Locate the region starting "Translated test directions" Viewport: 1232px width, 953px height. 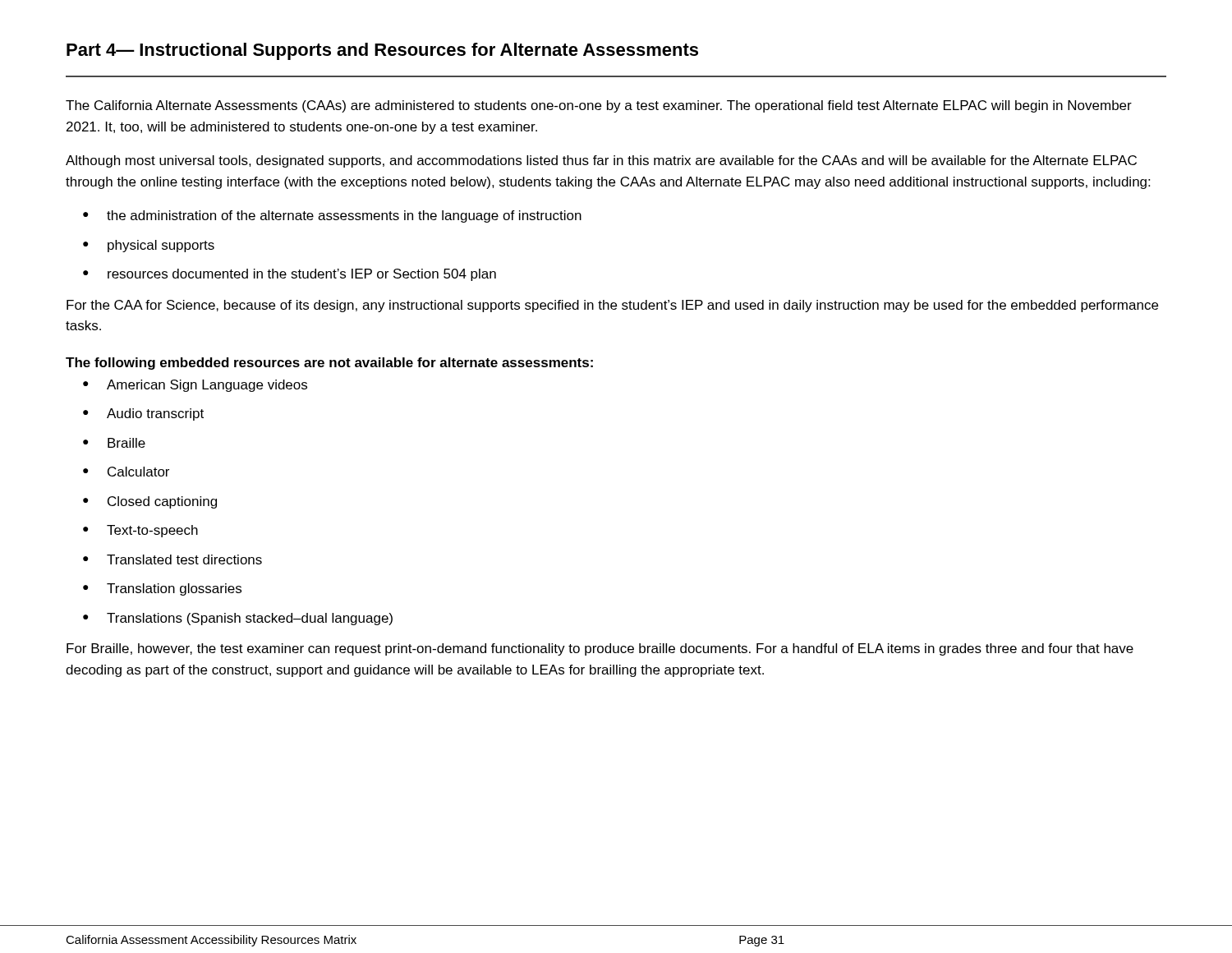click(185, 560)
